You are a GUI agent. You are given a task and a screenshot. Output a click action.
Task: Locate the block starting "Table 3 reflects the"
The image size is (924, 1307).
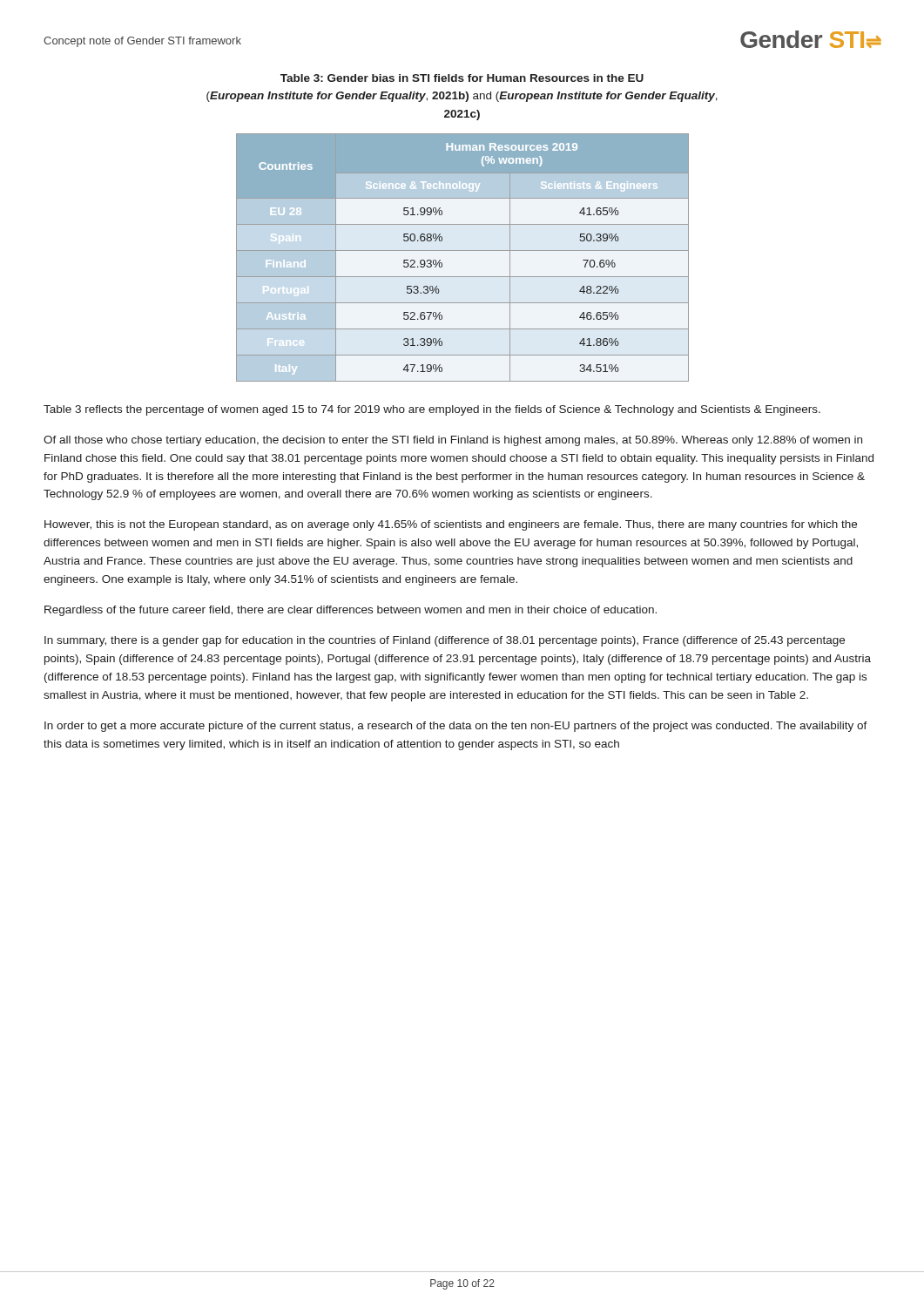(432, 409)
